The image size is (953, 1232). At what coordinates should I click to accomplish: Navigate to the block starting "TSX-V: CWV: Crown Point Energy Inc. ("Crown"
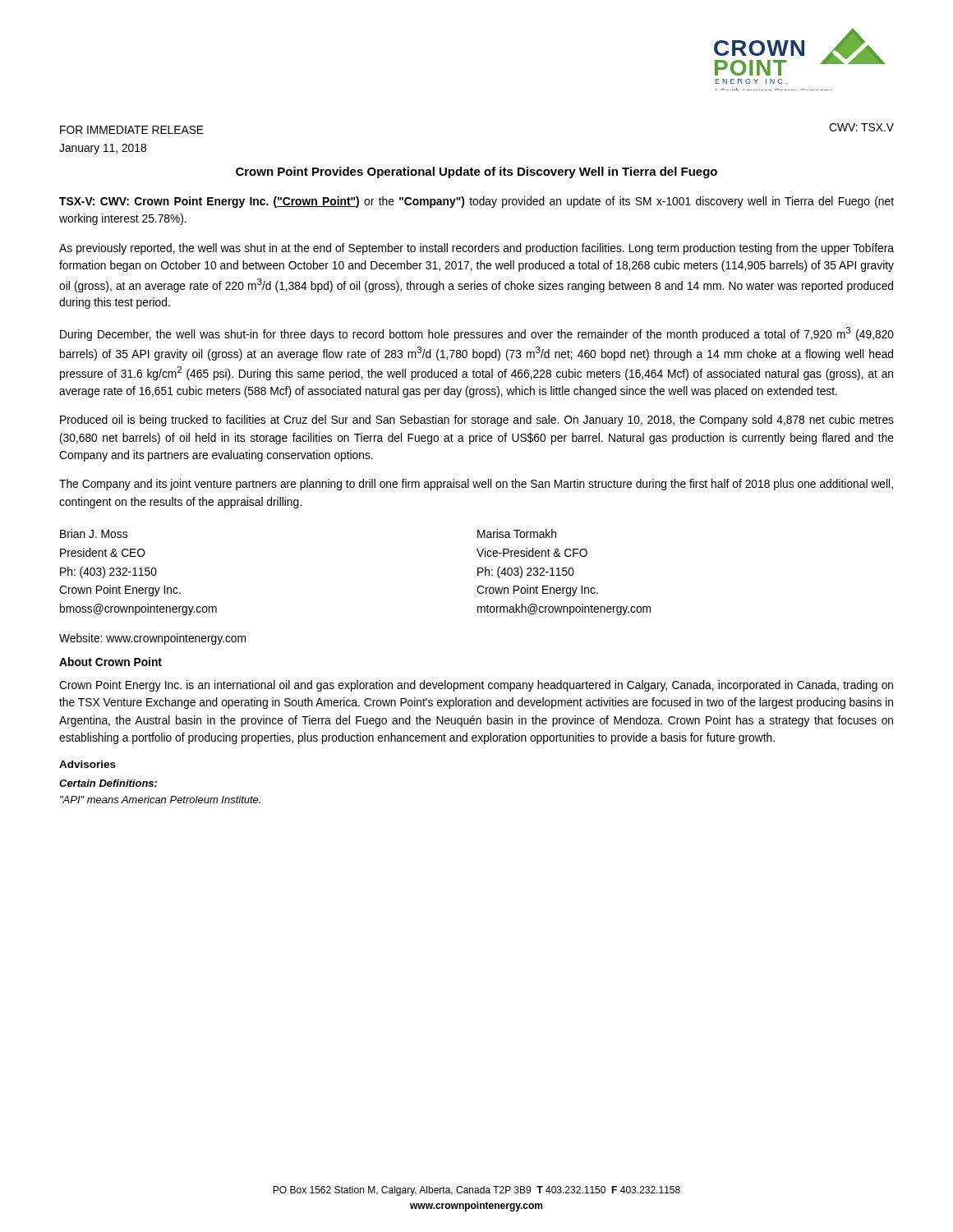[x=476, y=210]
